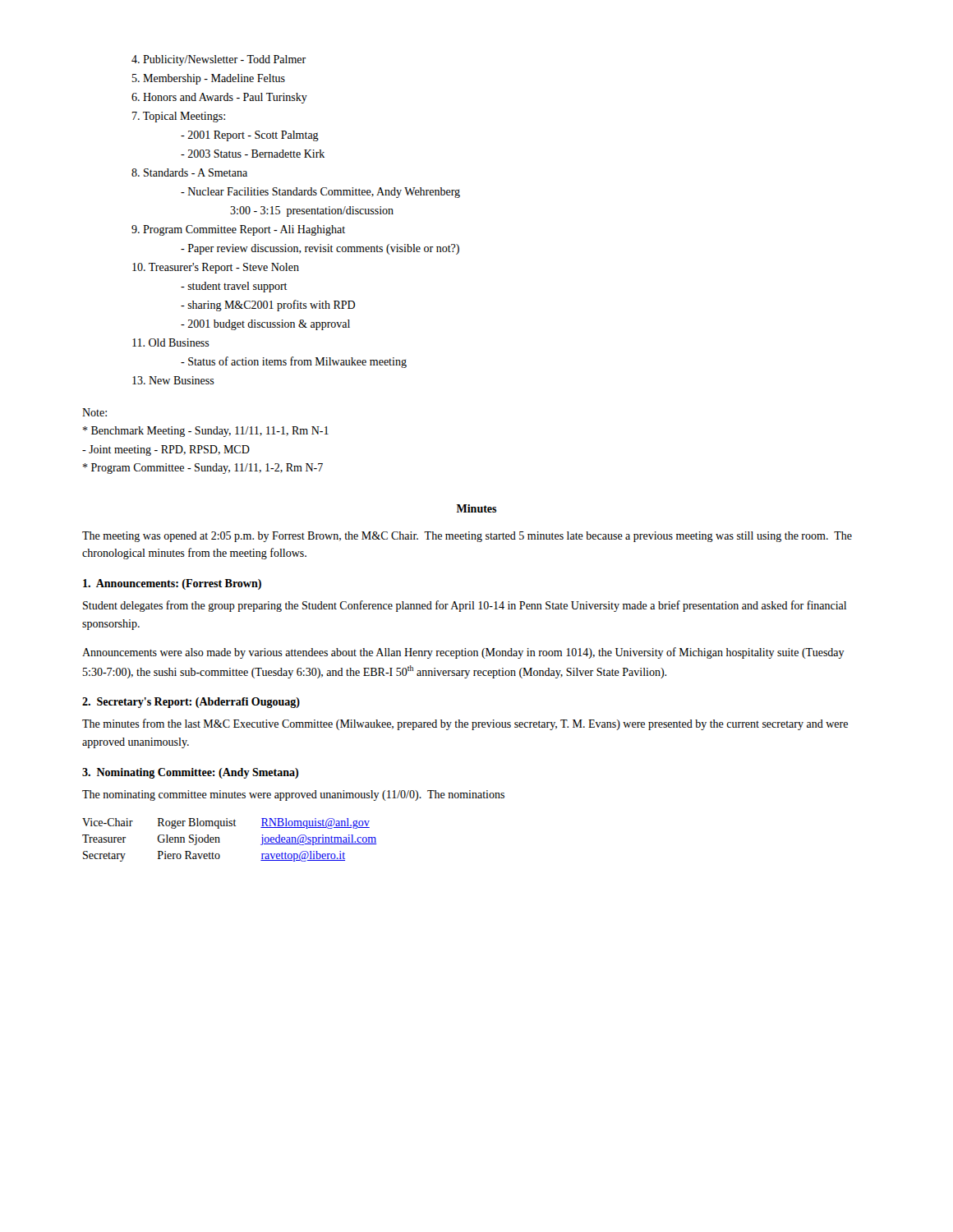
Task: Navigate to the region starting "Note: * Benchmark Meeting - Sunday, 11/11,"
Action: (x=206, y=440)
